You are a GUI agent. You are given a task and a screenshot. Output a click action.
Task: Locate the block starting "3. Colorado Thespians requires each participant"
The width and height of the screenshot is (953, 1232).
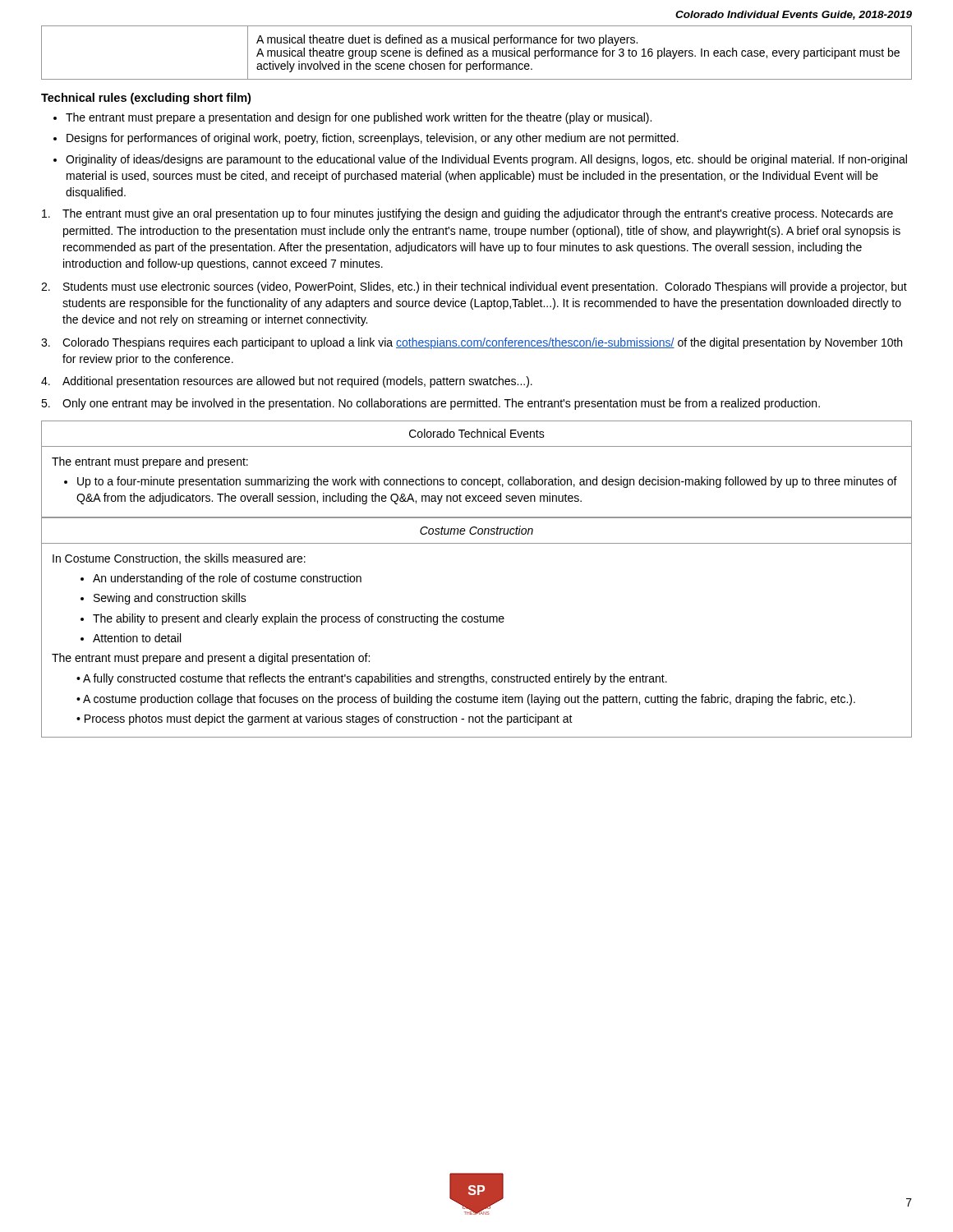pos(476,351)
